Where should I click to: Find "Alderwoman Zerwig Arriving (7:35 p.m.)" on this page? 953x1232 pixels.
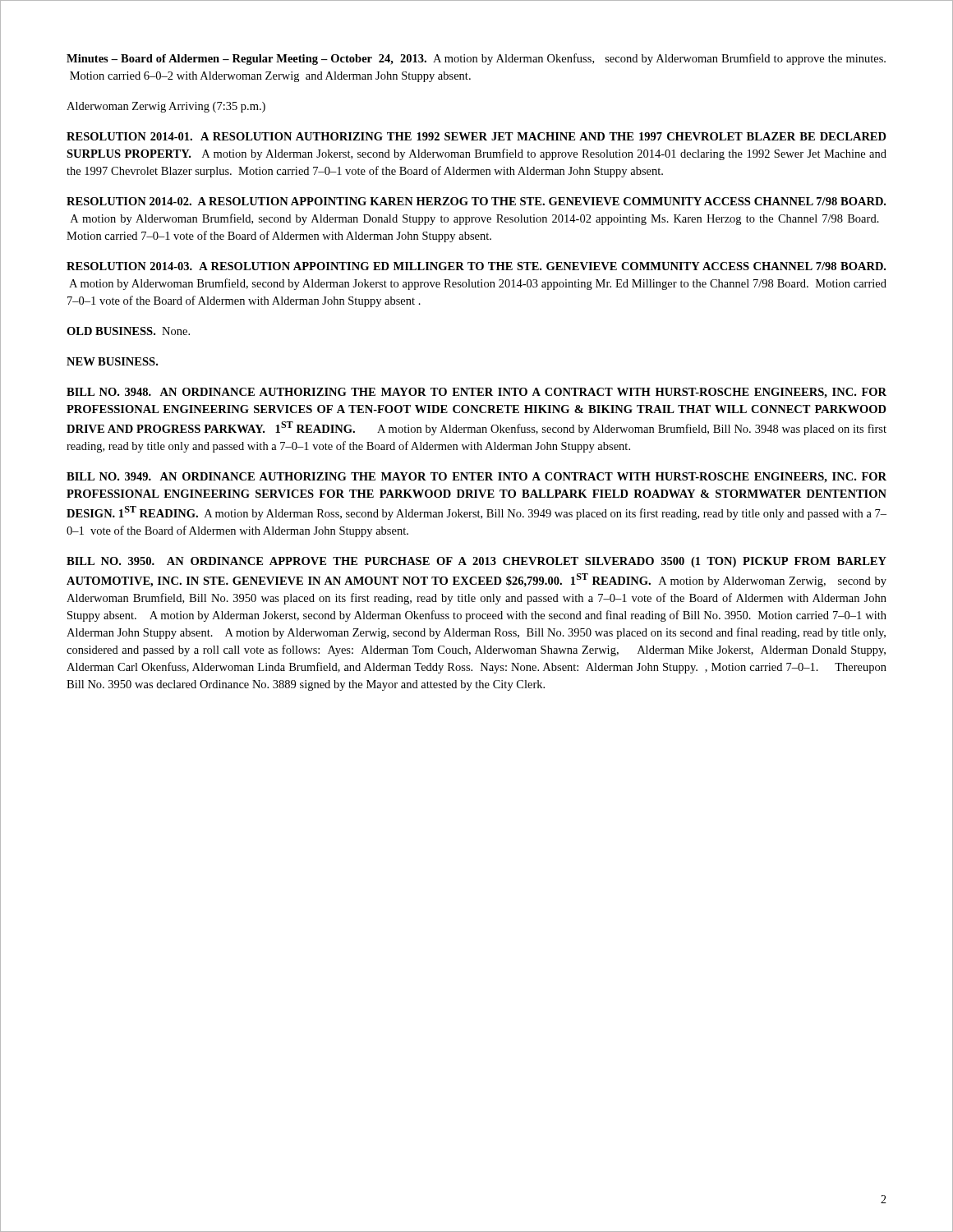click(166, 106)
